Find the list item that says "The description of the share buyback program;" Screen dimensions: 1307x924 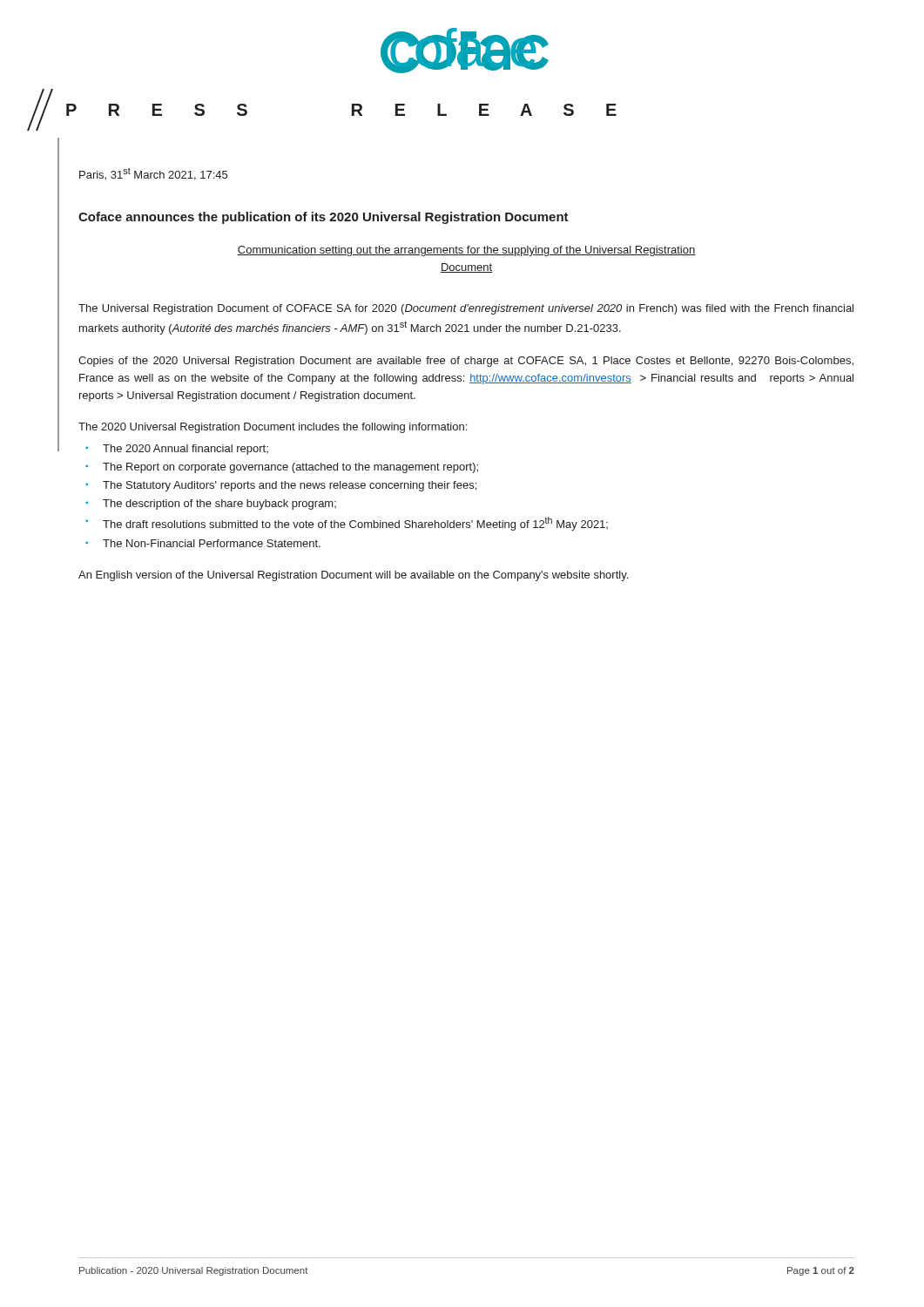point(220,503)
